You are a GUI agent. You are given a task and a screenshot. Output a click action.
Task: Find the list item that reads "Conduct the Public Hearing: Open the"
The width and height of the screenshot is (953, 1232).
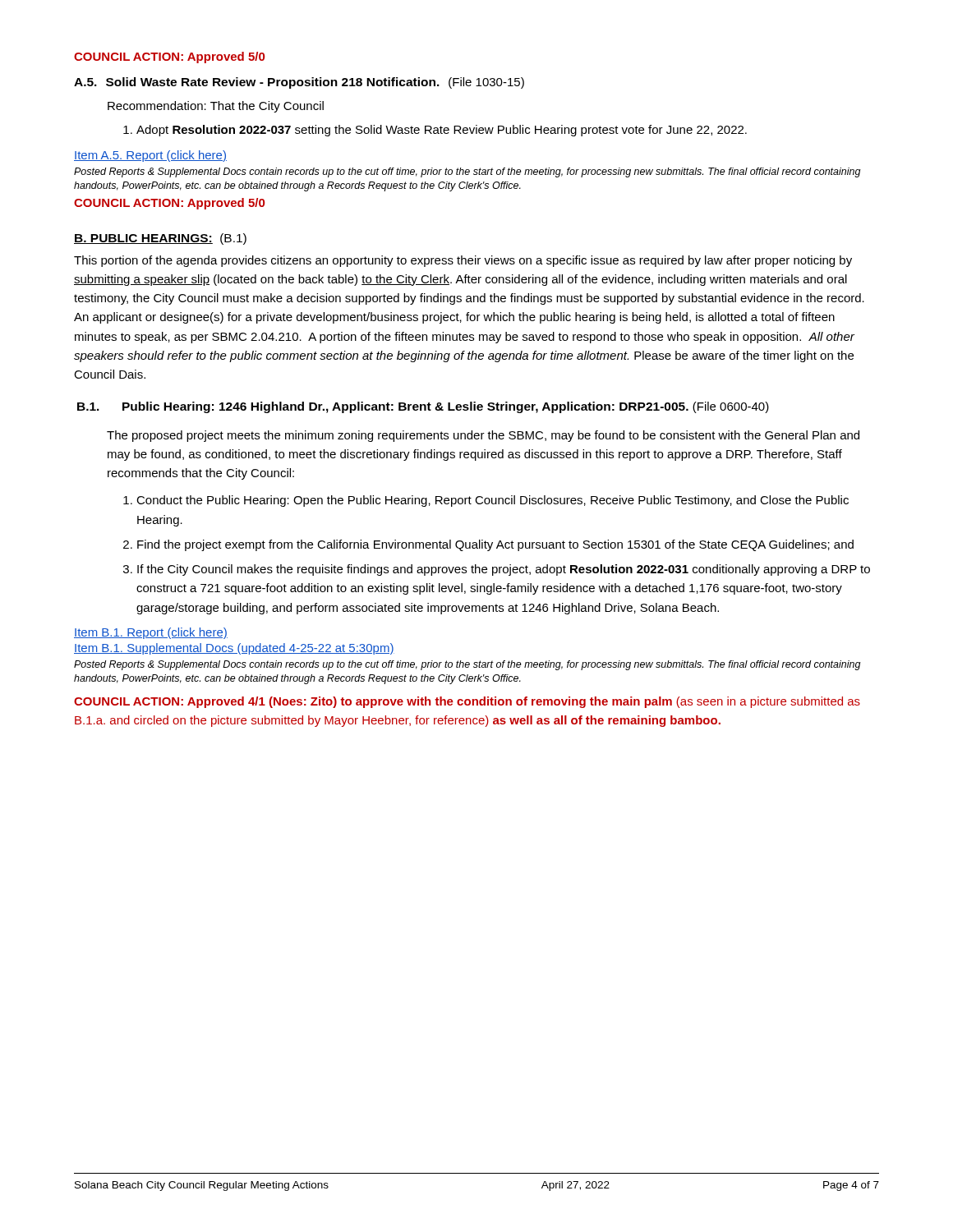pyautogui.click(x=493, y=554)
